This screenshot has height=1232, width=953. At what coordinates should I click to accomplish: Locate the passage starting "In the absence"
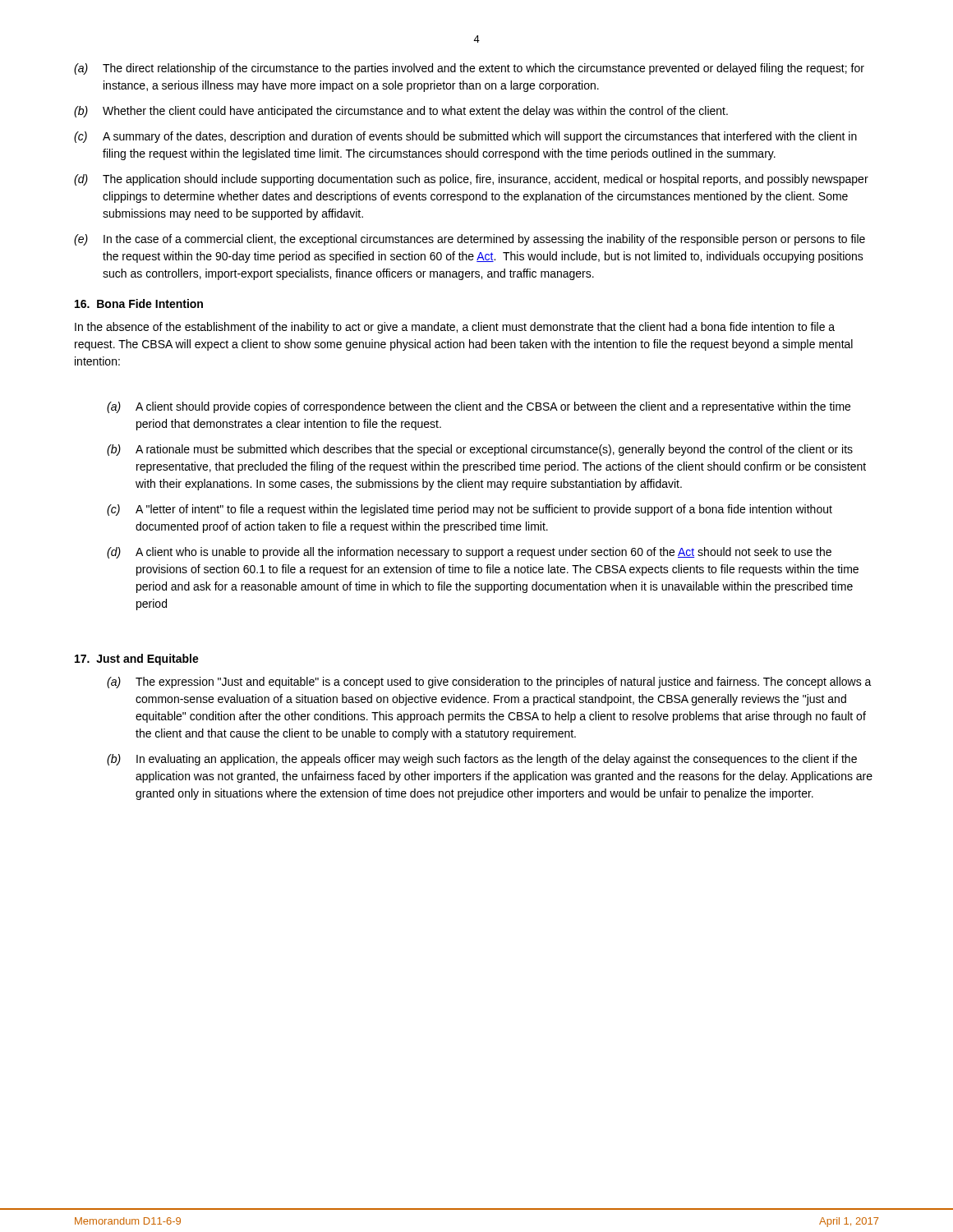[x=464, y=344]
